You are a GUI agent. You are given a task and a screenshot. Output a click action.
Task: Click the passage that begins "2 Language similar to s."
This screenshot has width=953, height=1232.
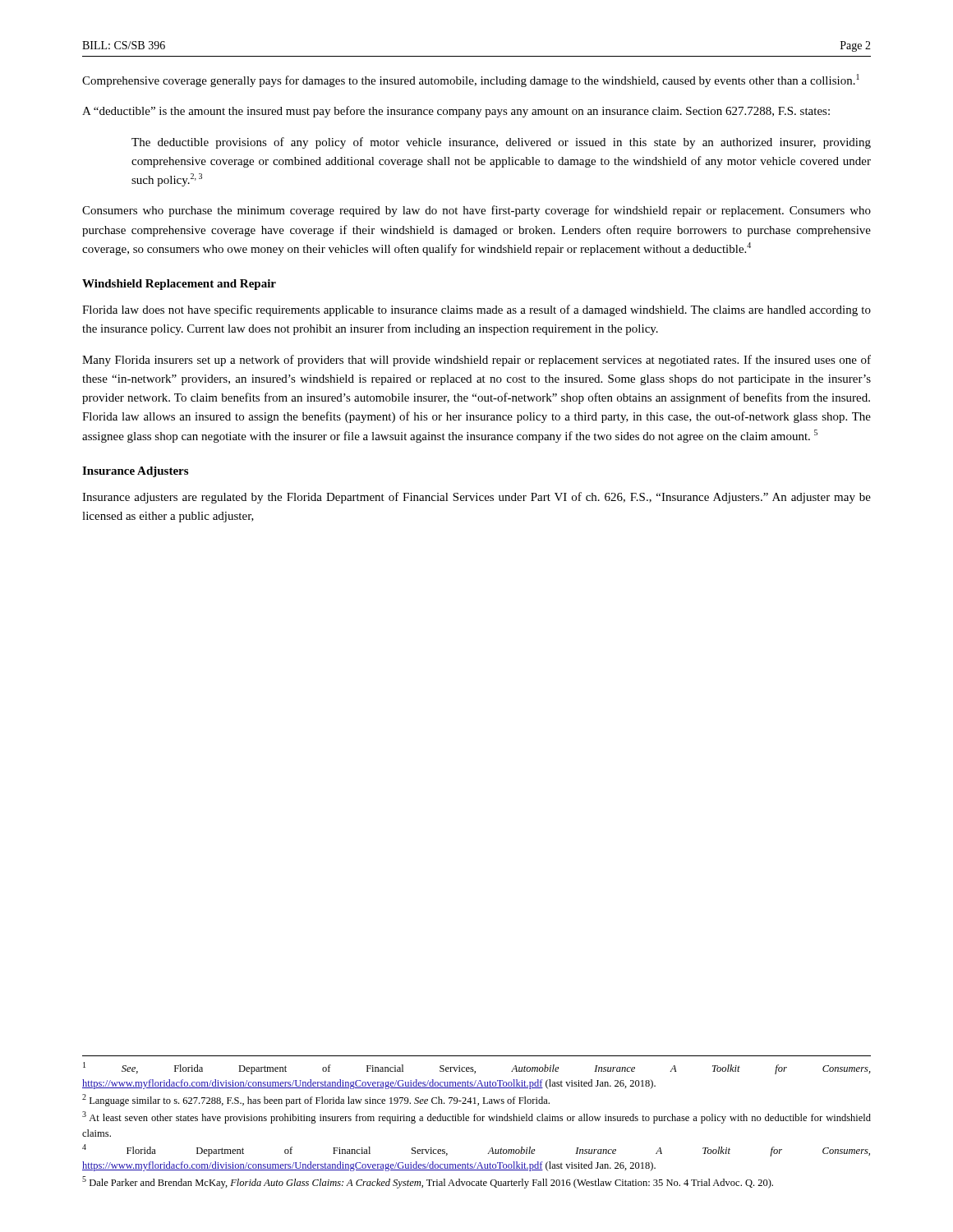(x=316, y=1100)
